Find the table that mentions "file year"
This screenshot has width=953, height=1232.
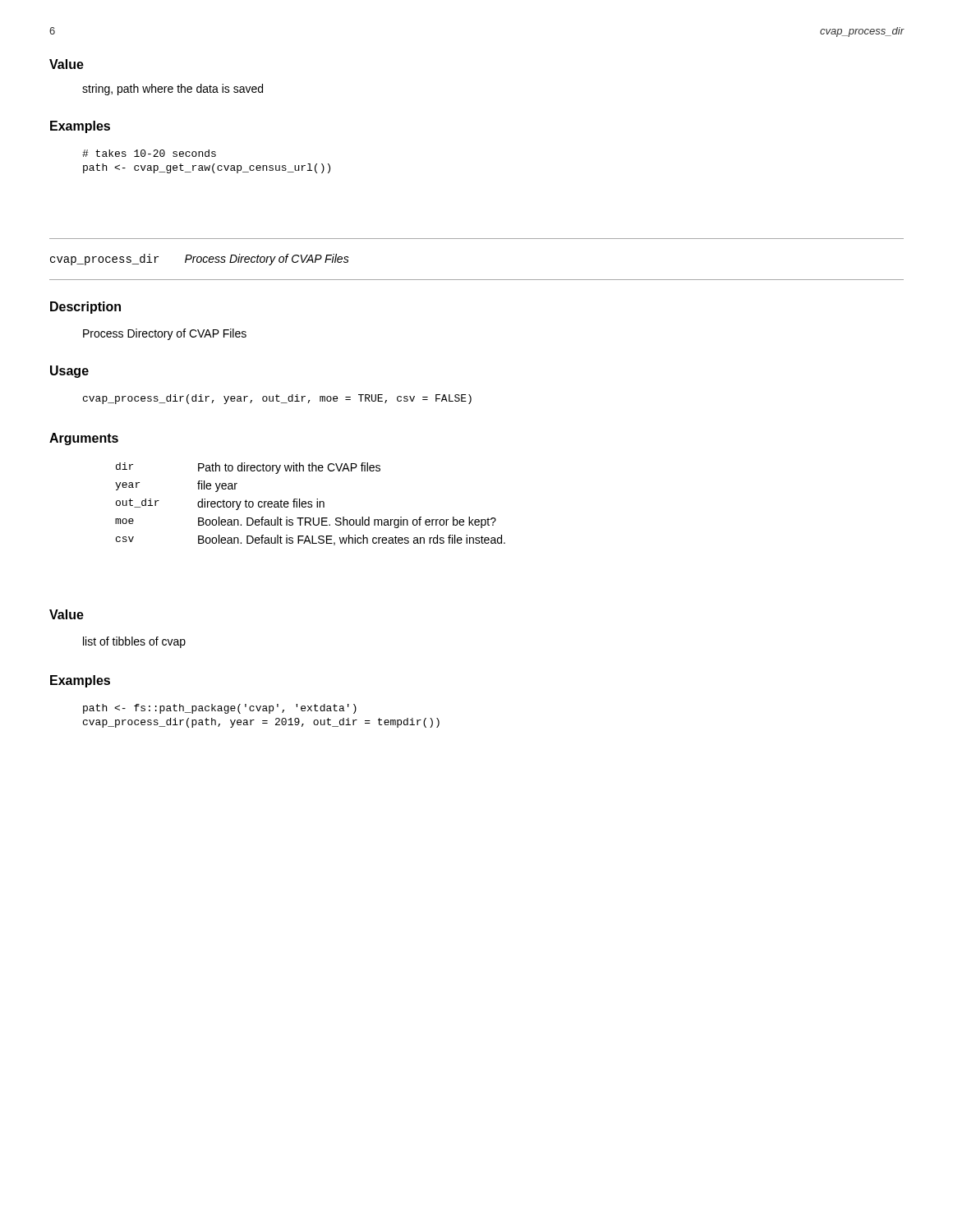pos(302,503)
